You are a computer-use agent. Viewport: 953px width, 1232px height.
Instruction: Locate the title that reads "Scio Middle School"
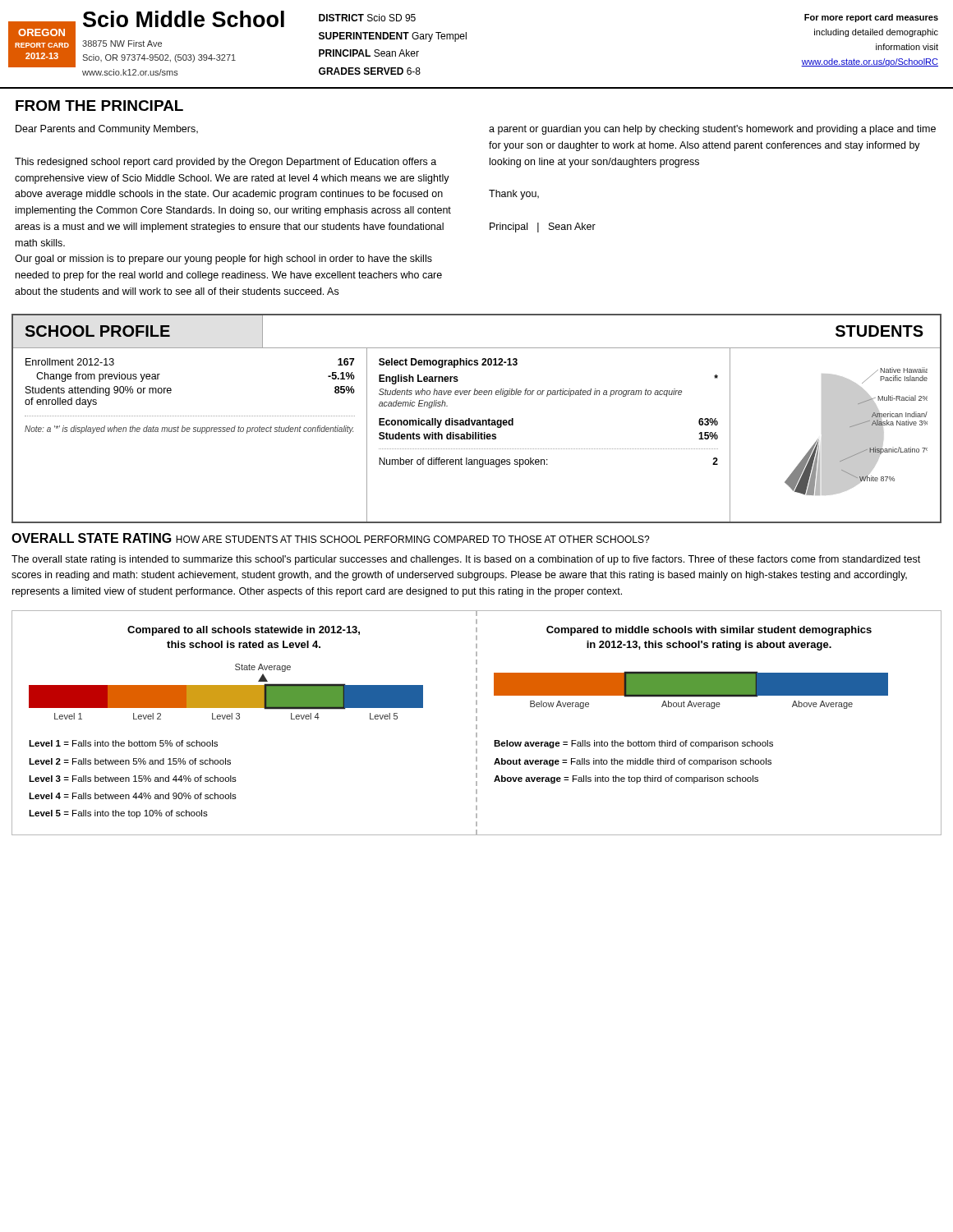pyautogui.click(x=184, y=20)
